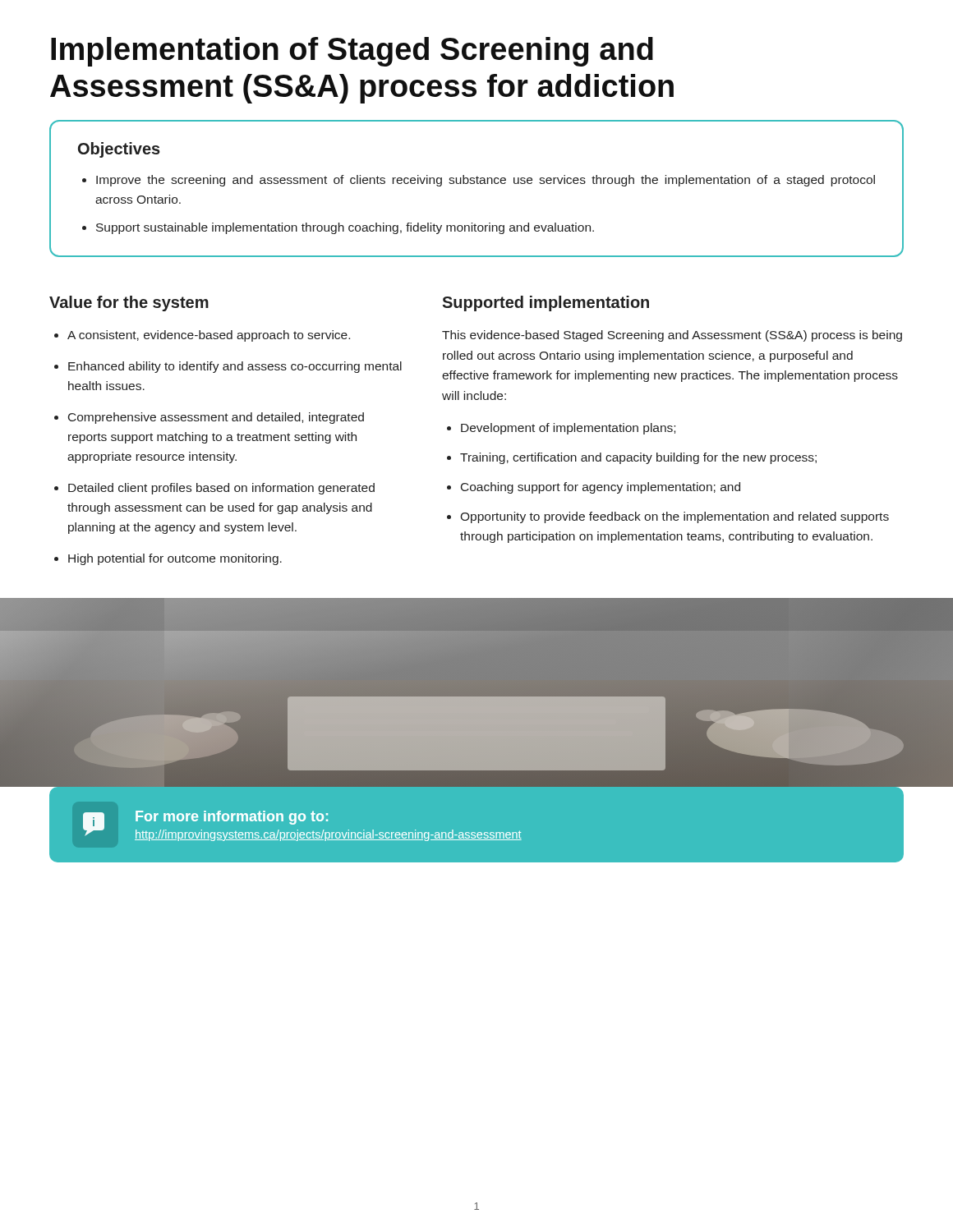Find the title containing "Implementation of Staged Screening andAssessment (SS&A) process for"

point(476,68)
